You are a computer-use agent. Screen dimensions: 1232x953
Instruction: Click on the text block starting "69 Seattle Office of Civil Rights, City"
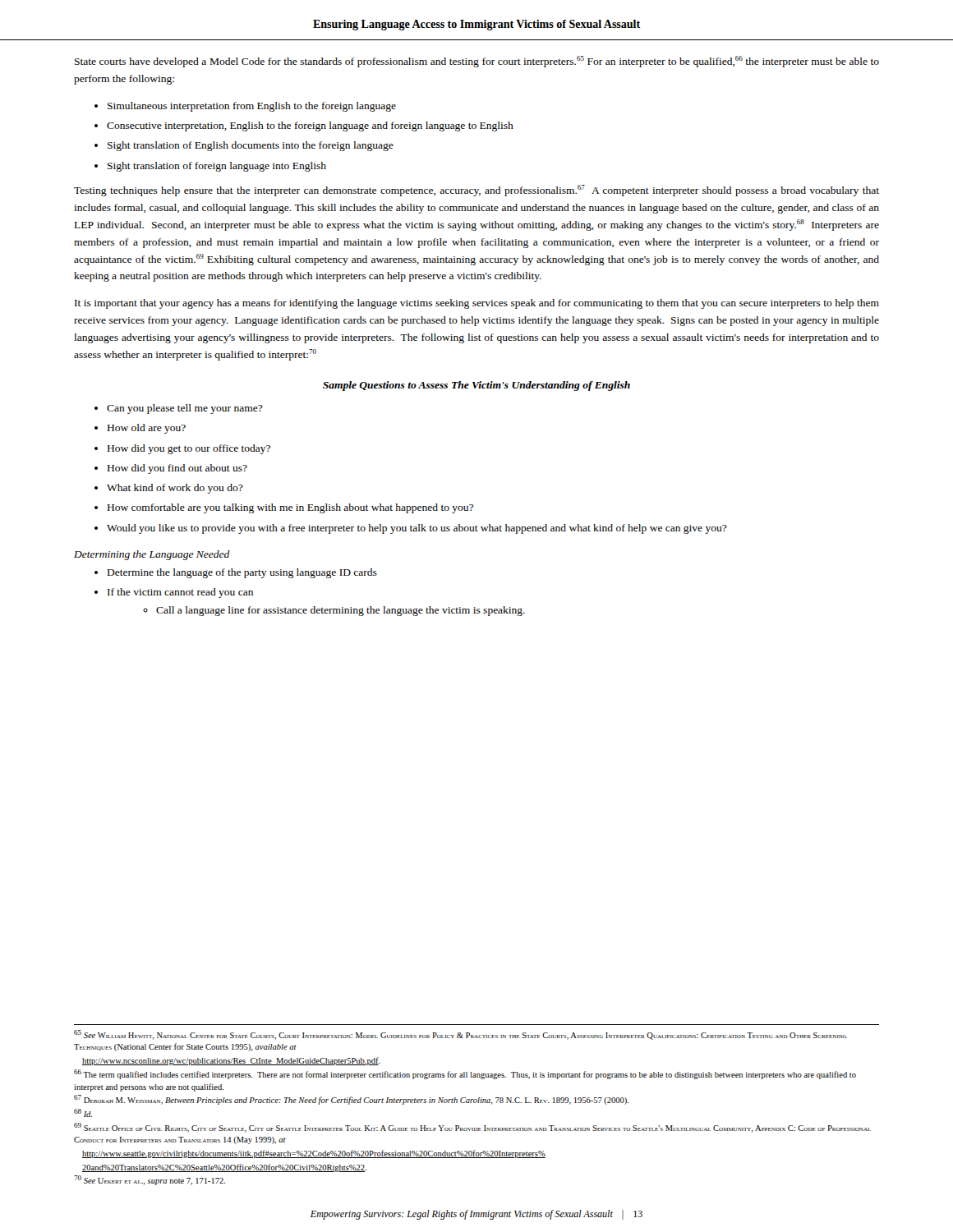tap(472, 1133)
